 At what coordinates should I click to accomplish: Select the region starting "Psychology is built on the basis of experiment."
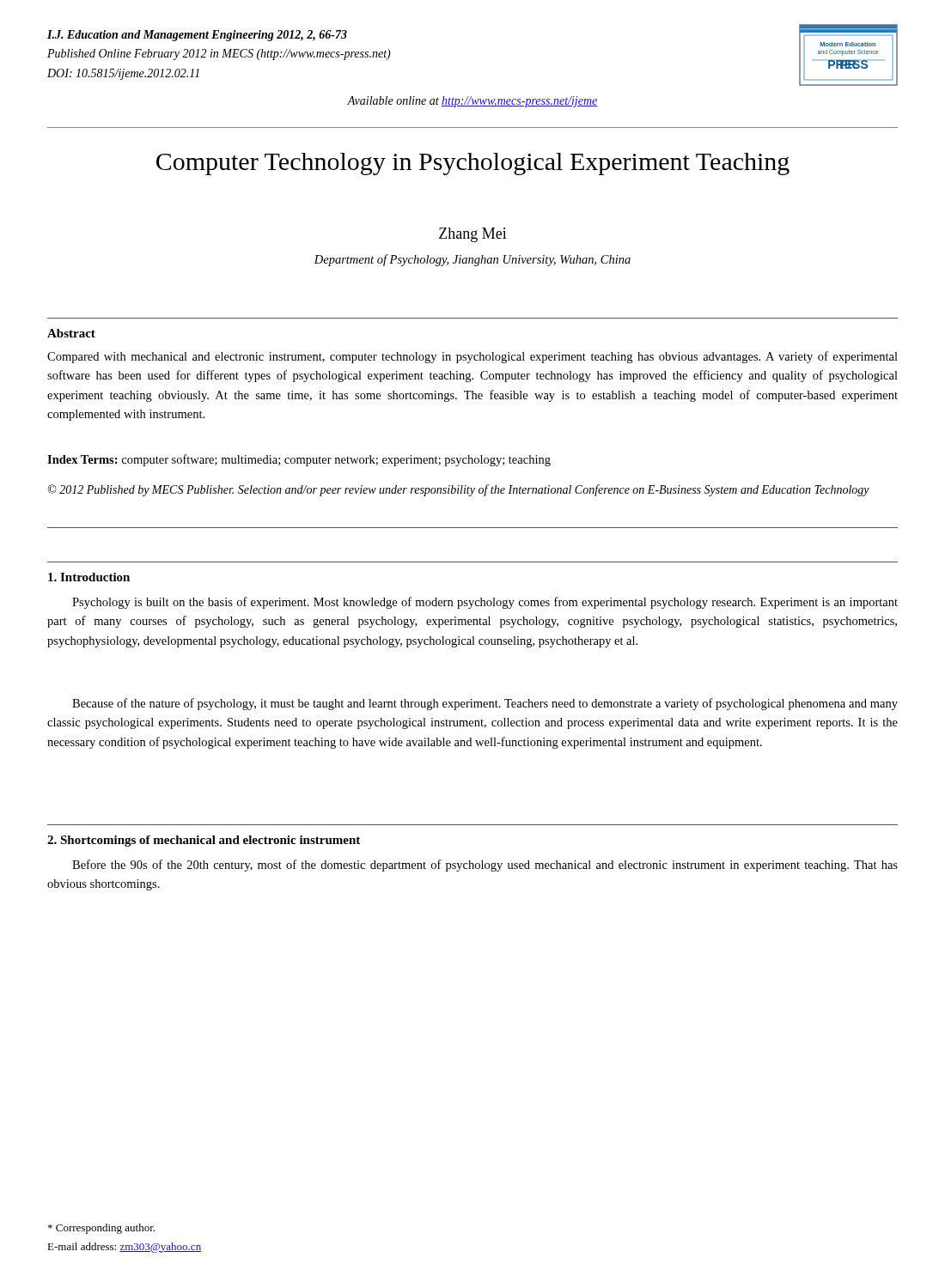pyautogui.click(x=472, y=621)
